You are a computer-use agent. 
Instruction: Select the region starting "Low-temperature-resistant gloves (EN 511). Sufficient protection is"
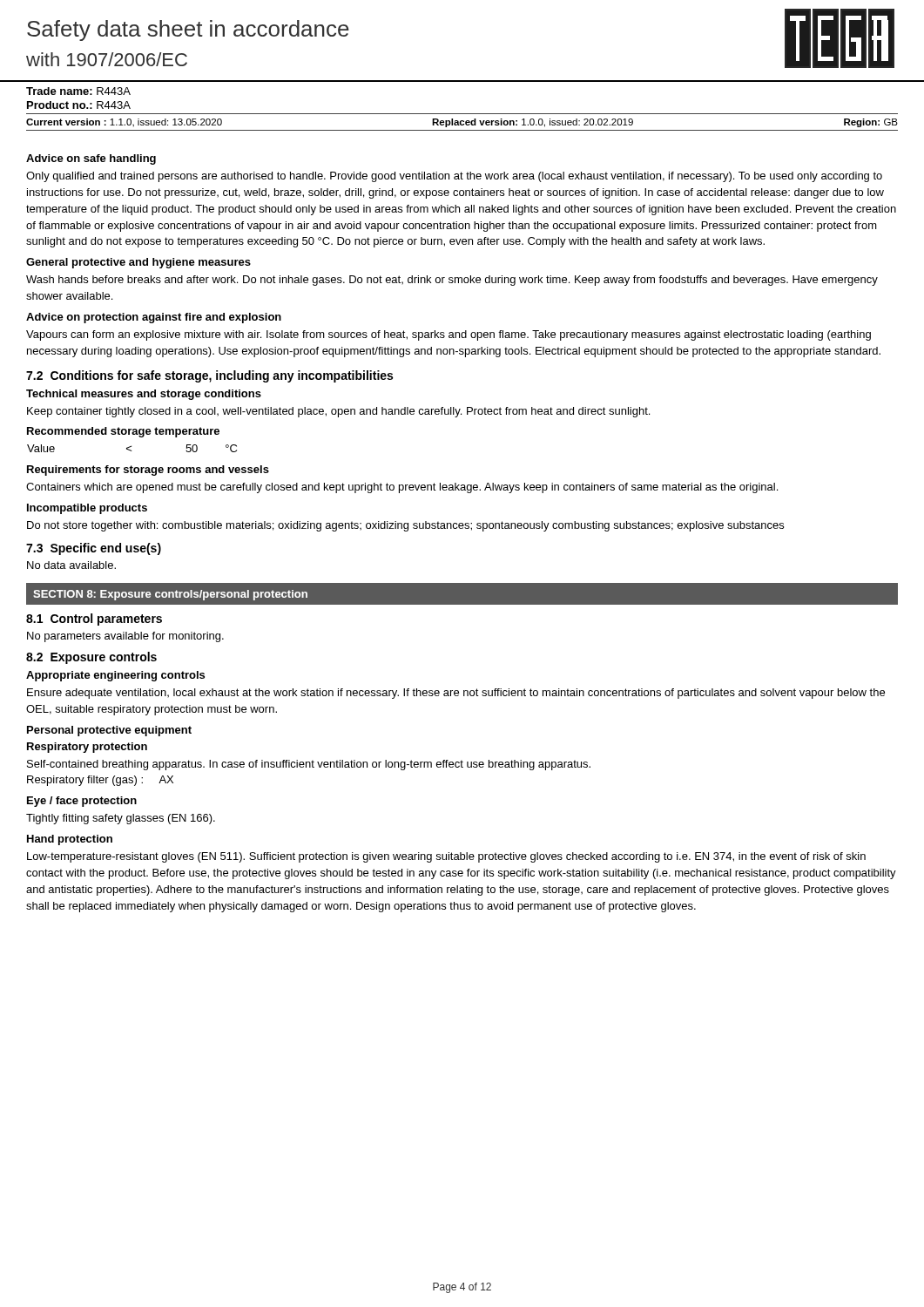(x=461, y=881)
